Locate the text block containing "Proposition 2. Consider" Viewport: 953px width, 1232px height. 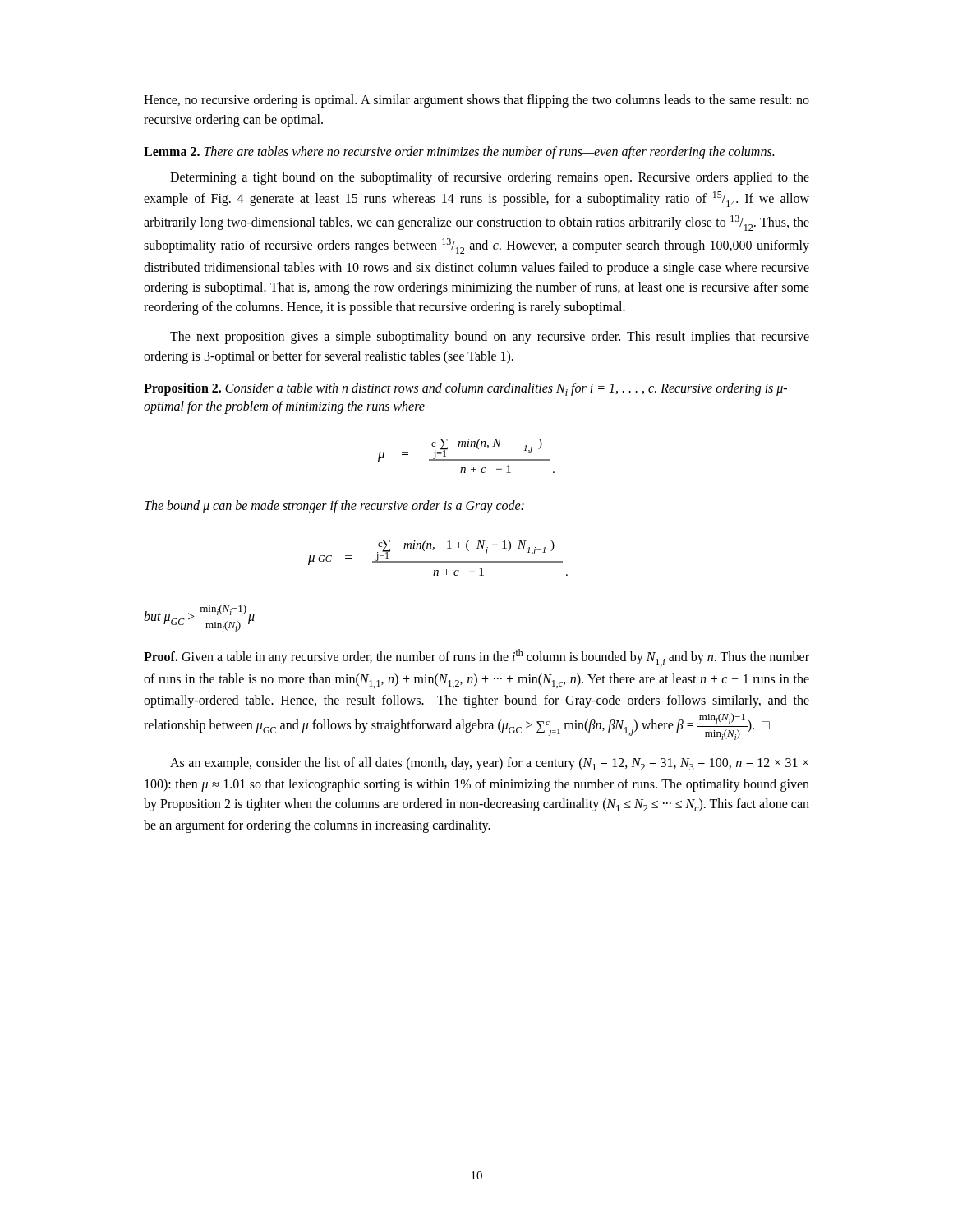(x=466, y=397)
